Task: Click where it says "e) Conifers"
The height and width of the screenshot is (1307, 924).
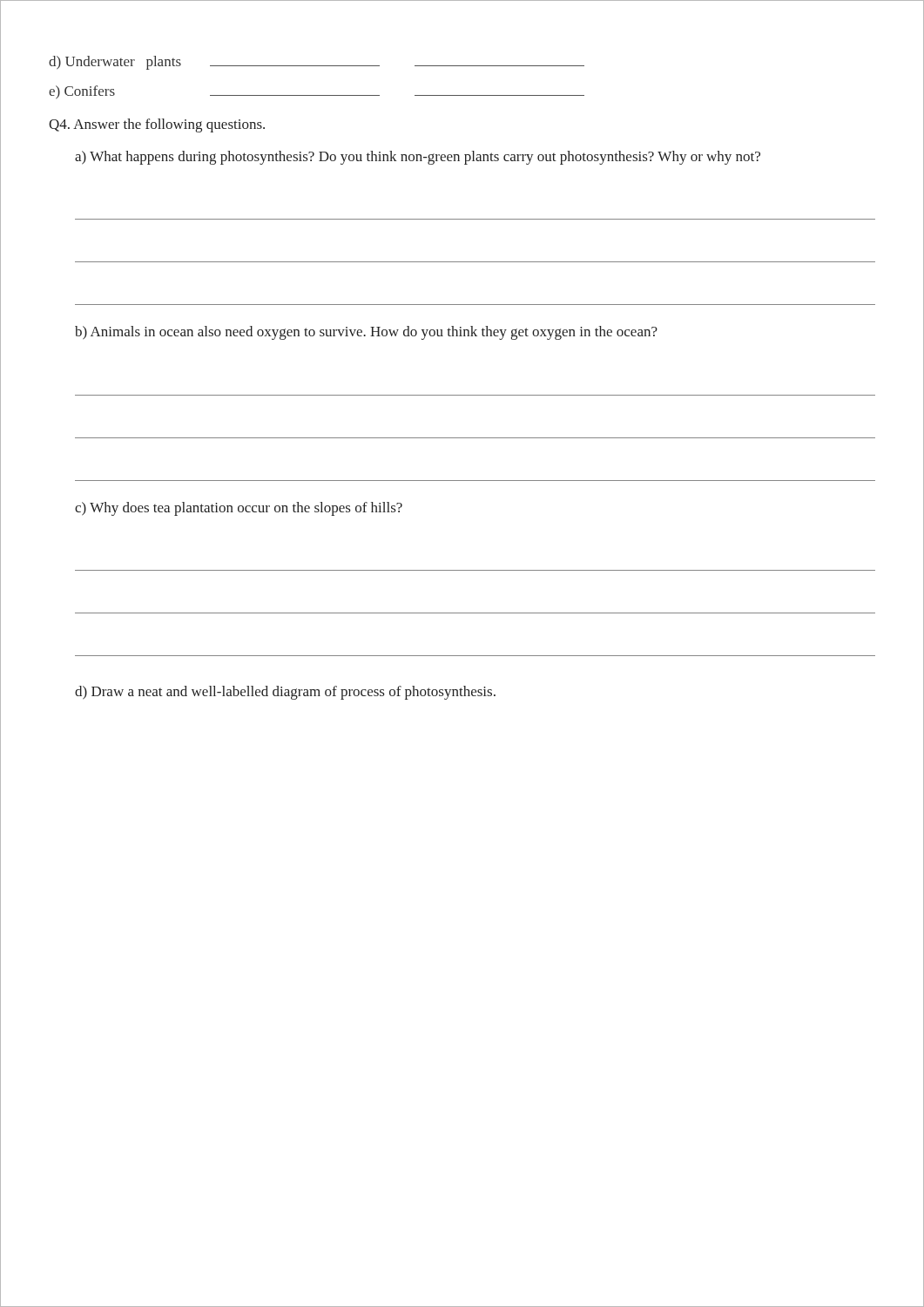Action: click(317, 90)
